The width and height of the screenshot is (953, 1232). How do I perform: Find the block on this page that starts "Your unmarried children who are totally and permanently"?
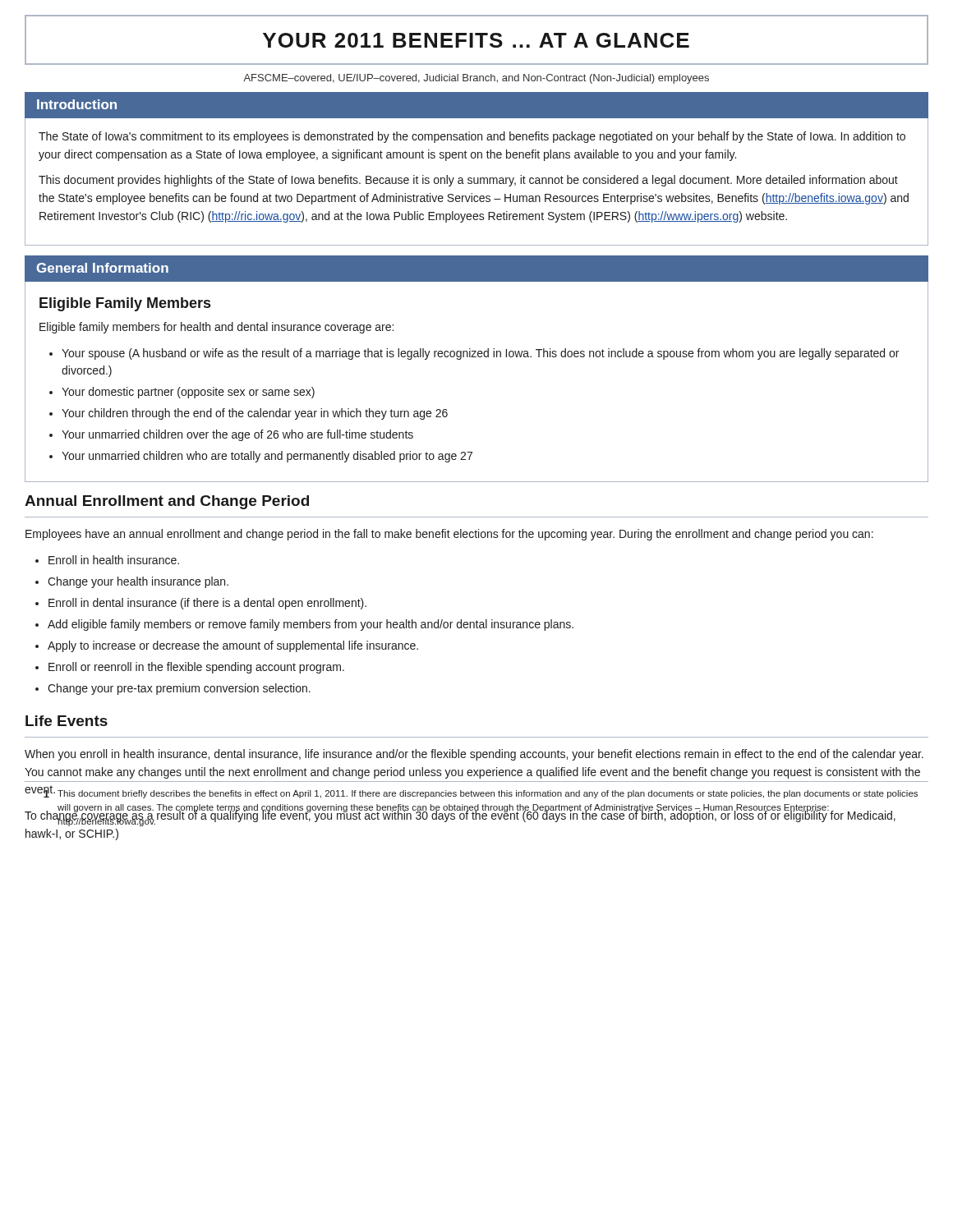pos(267,456)
